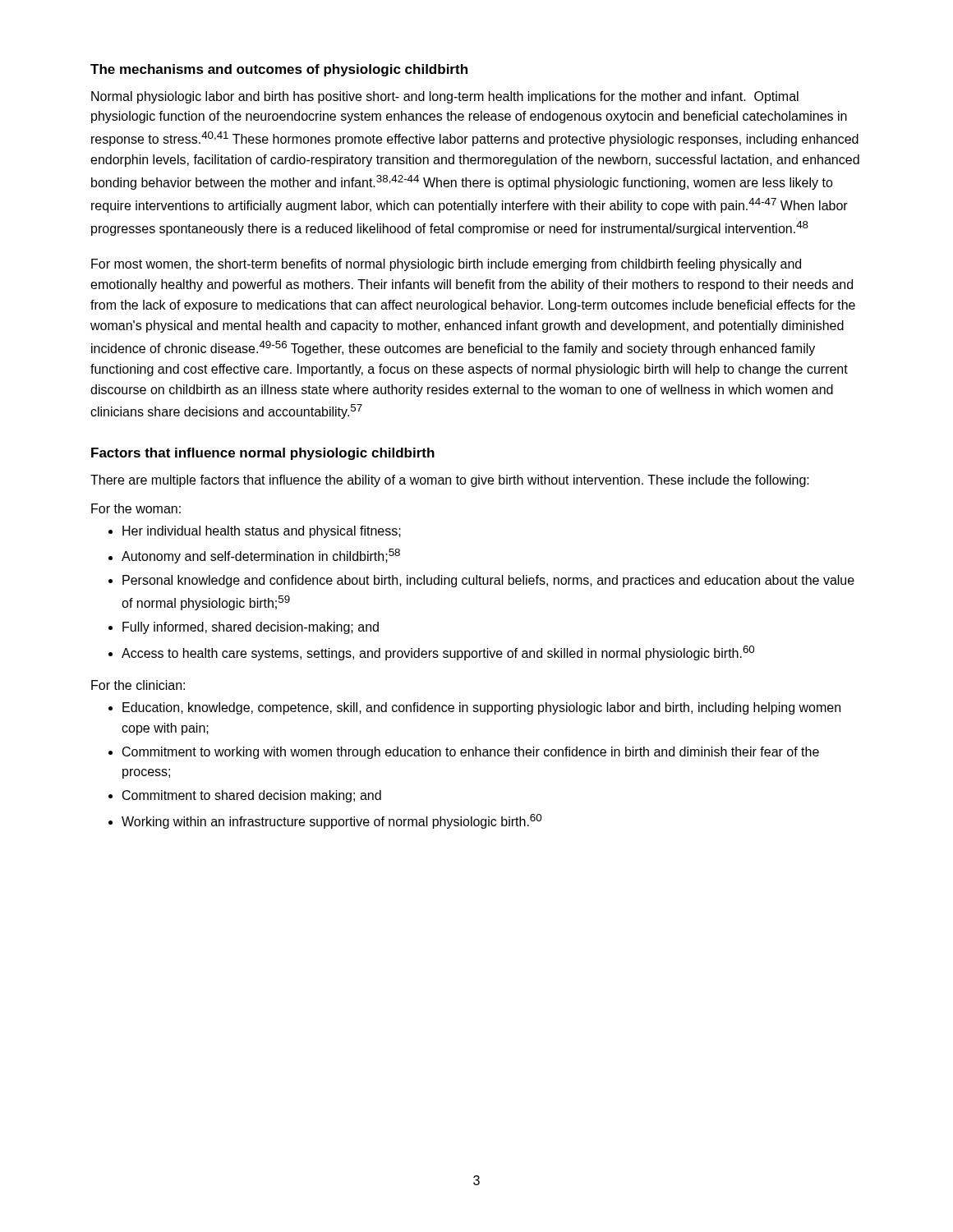953x1232 pixels.
Task: Locate the list item that reads "Commitment to shared decision making; and"
Action: tap(252, 796)
